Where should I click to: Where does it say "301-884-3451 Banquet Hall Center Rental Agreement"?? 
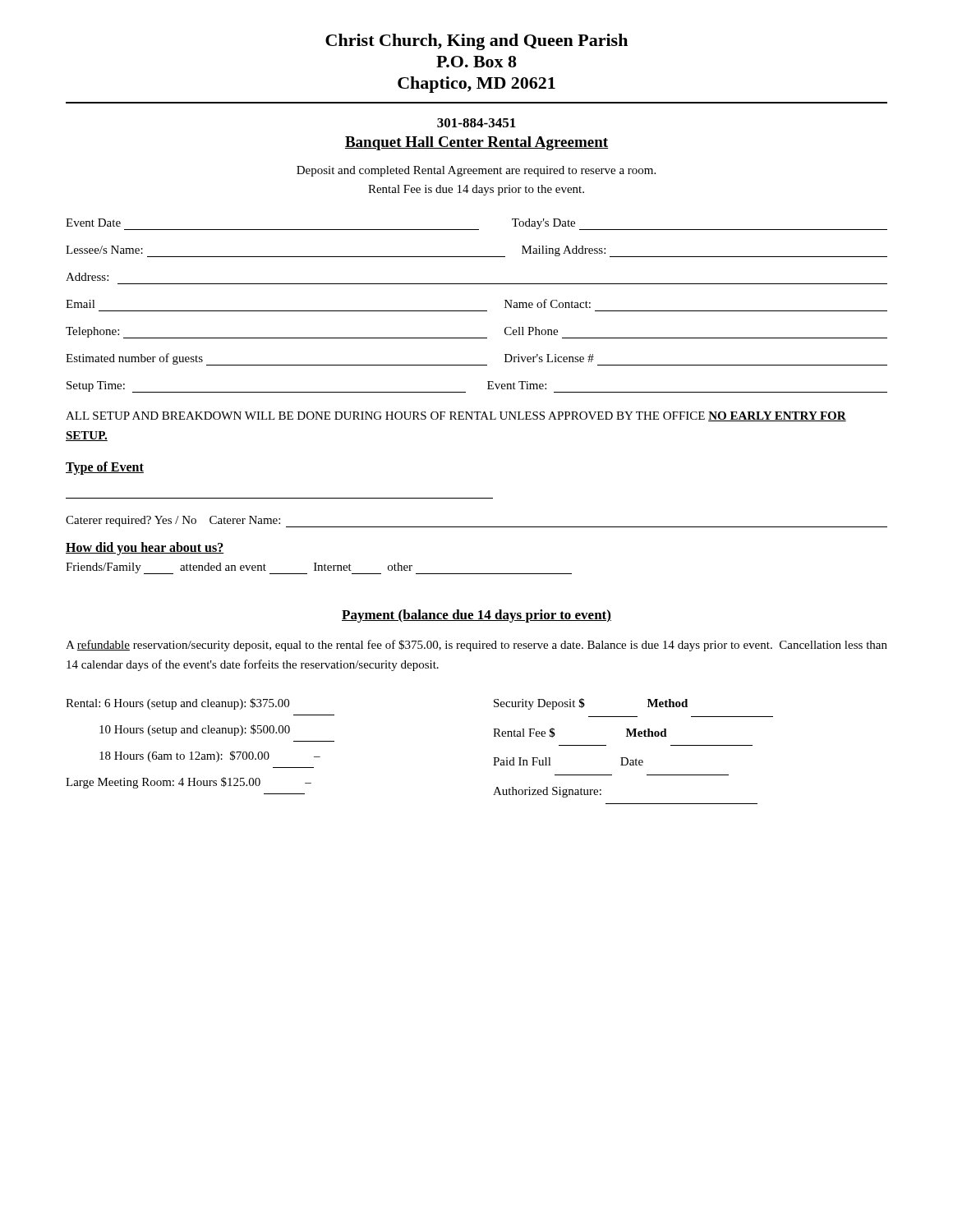476,133
